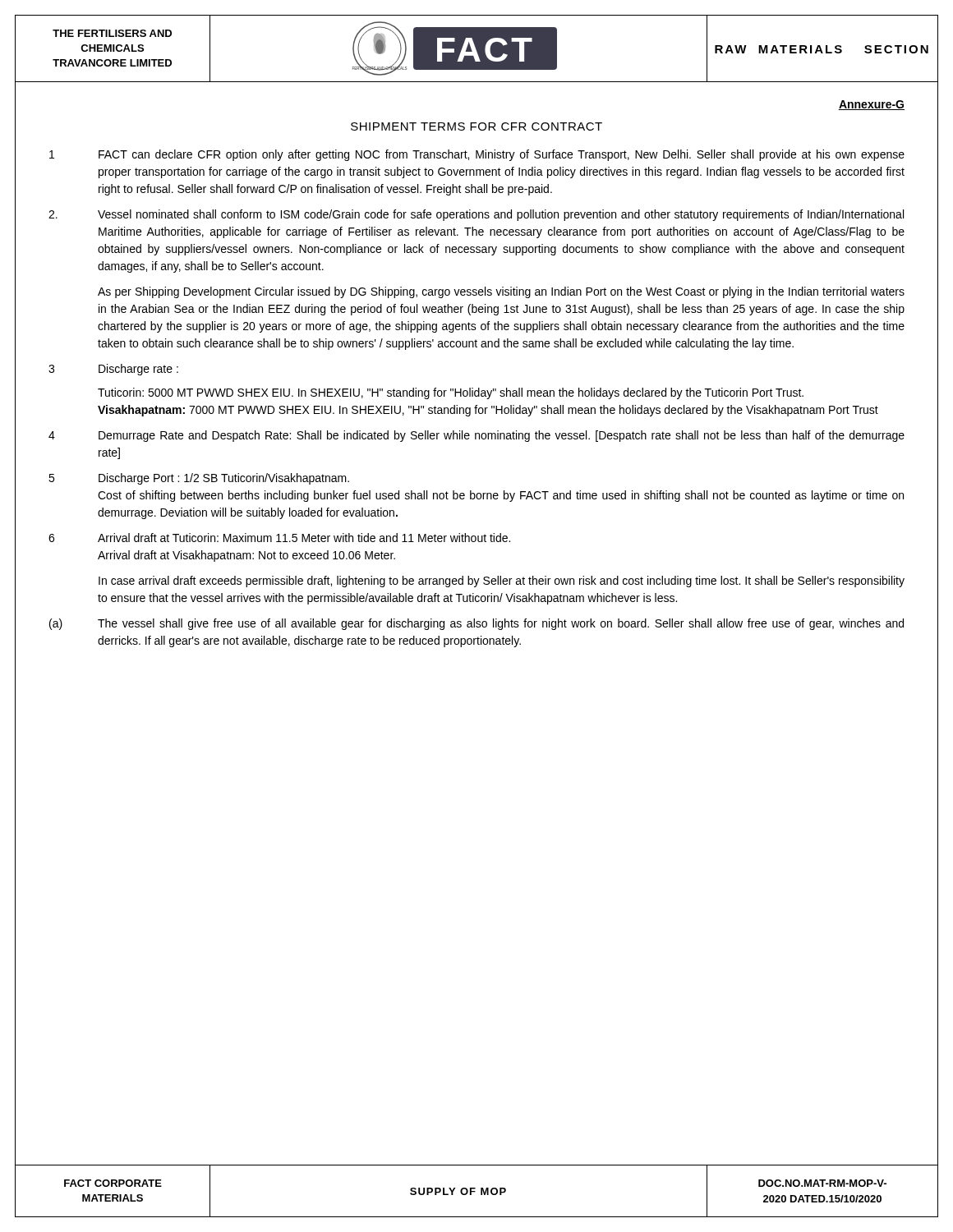Click the passage that begins "(a) The vessel shall give"
Image resolution: width=953 pixels, height=1232 pixels.
(x=476, y=632)
